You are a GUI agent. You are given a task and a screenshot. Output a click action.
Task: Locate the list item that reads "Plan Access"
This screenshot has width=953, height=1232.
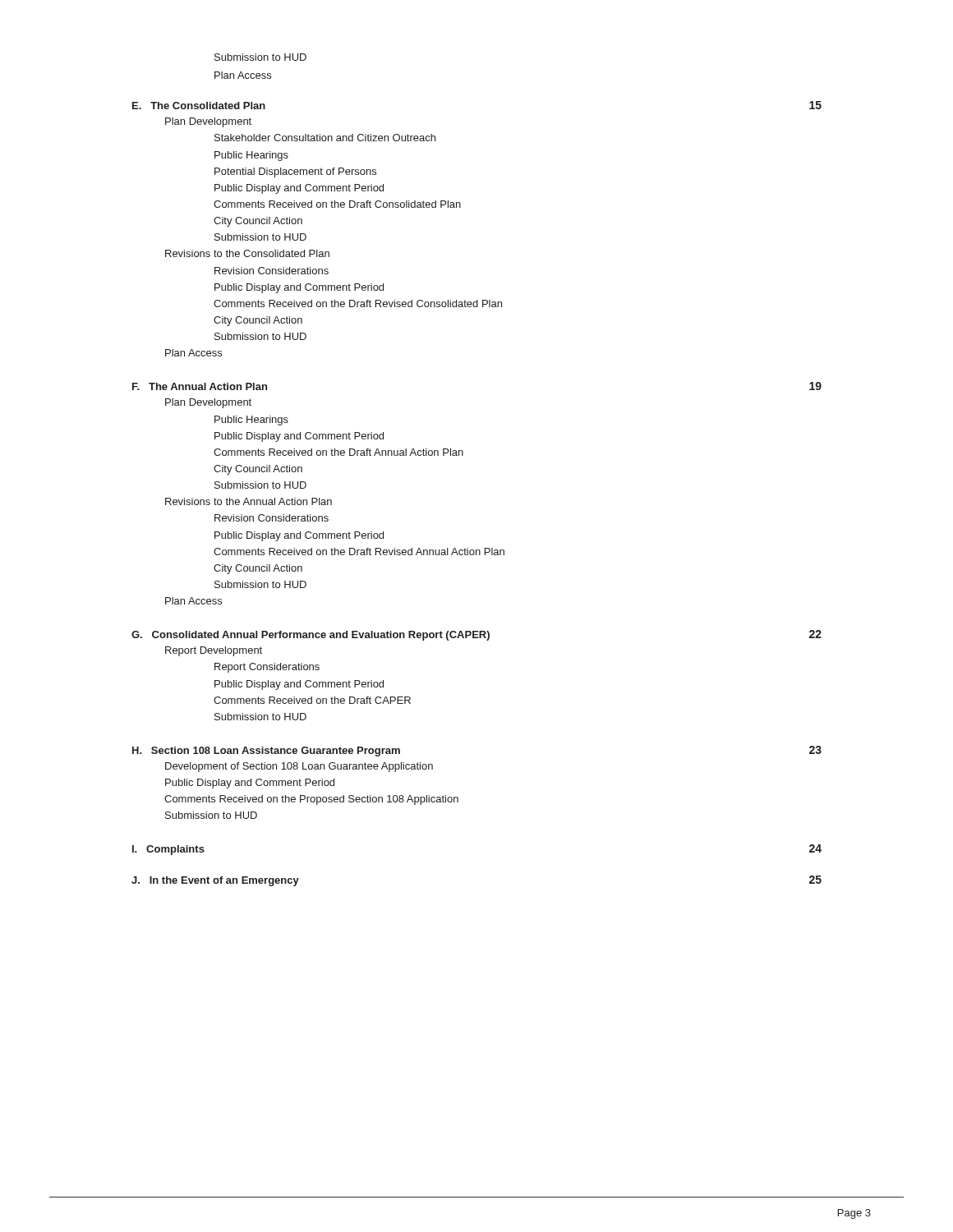(243, 75)
